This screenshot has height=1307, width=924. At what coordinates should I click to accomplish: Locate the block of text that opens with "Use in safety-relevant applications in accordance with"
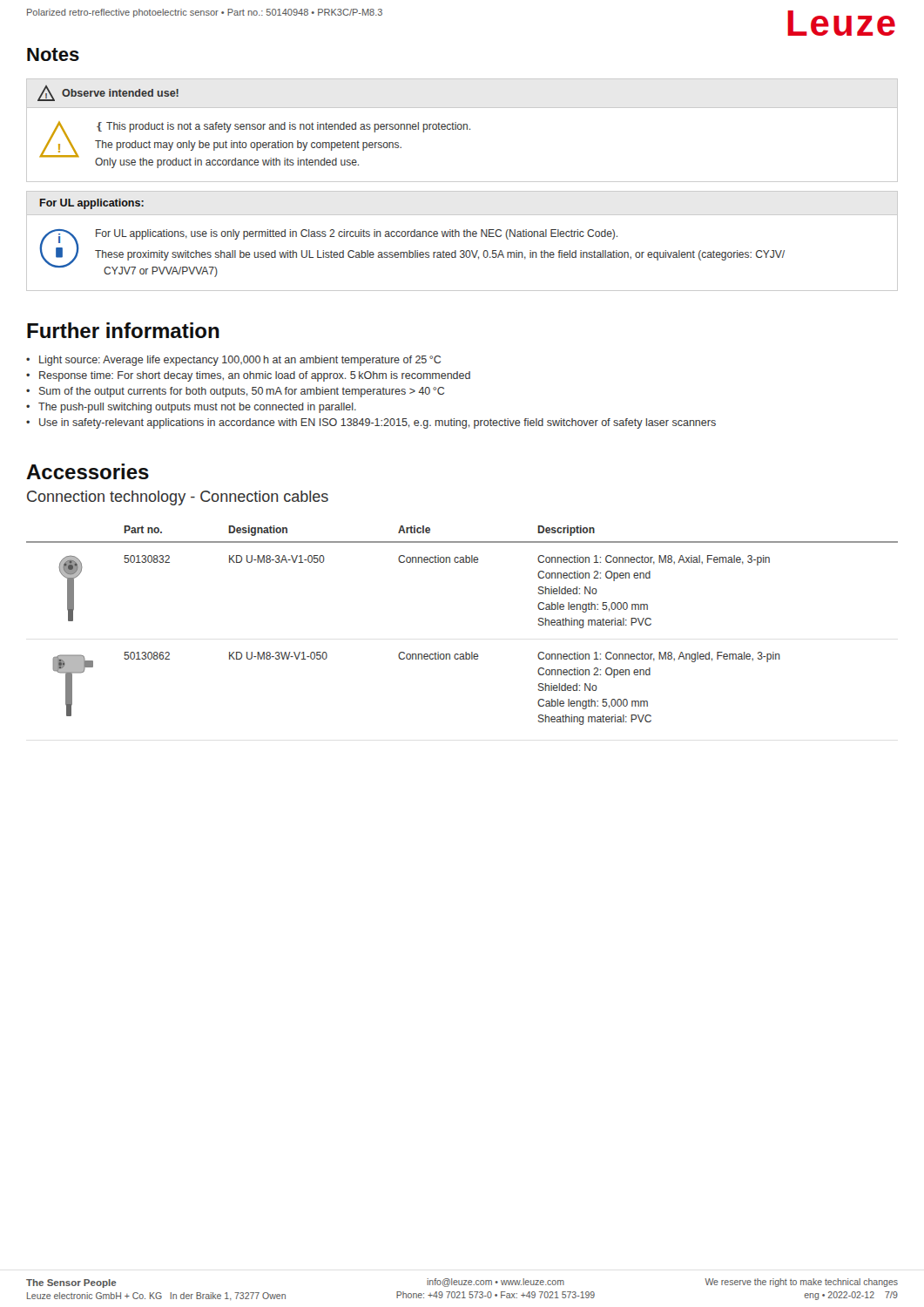(x=377, y=422)
